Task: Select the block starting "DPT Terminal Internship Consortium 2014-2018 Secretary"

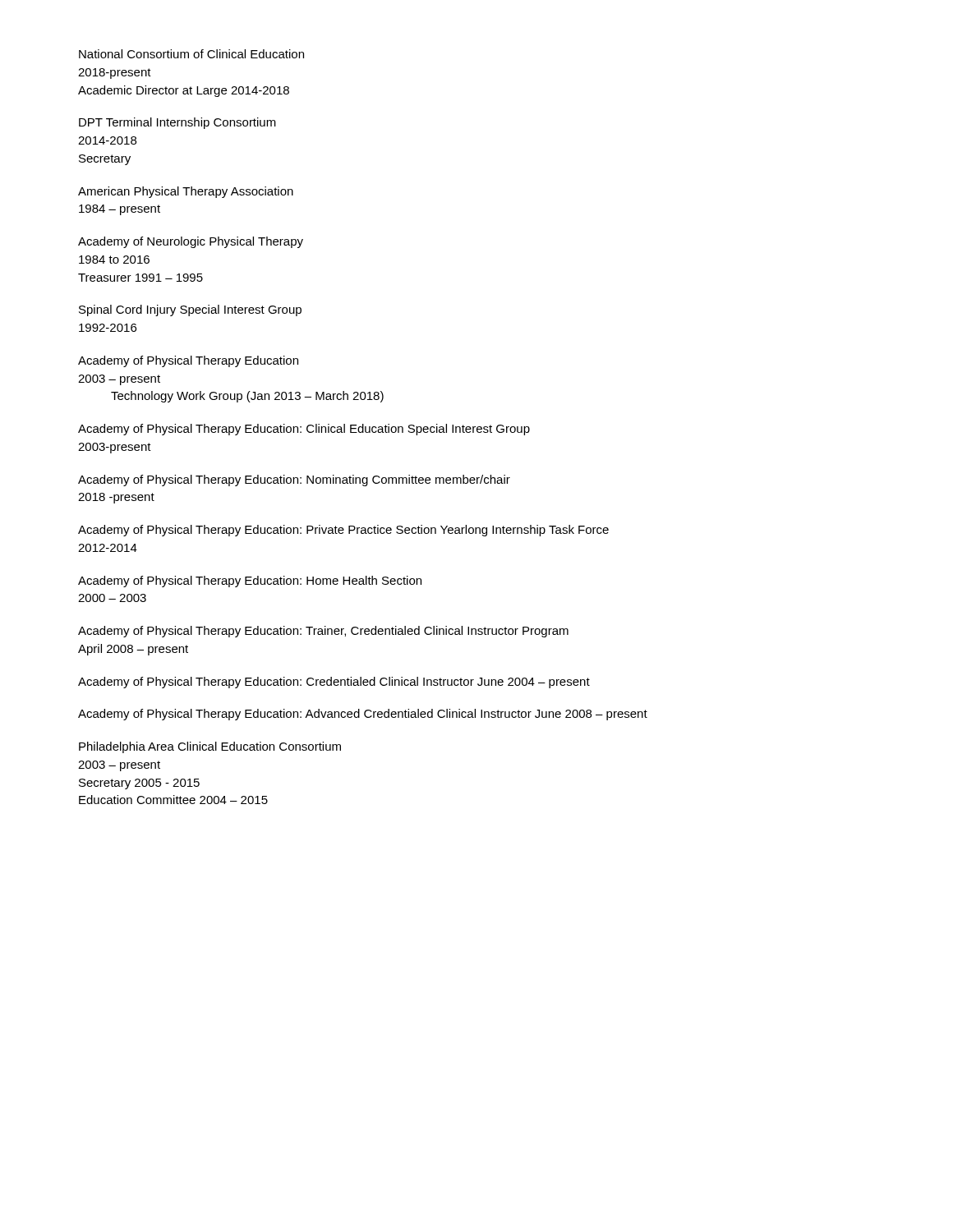Action: [177, 123]
